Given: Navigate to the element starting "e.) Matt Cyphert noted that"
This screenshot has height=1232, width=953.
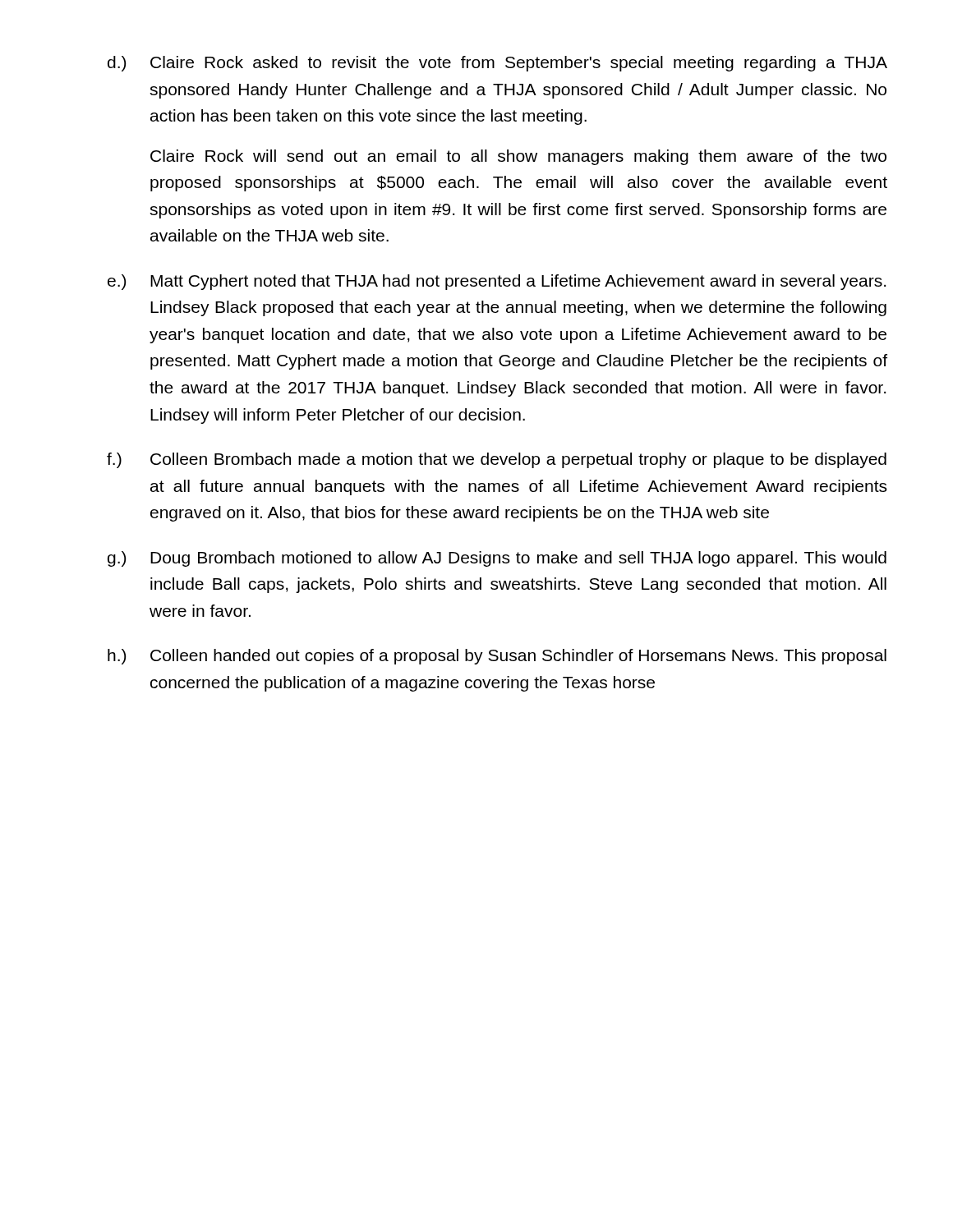Looking at the screenshot, I should (497, 348).
